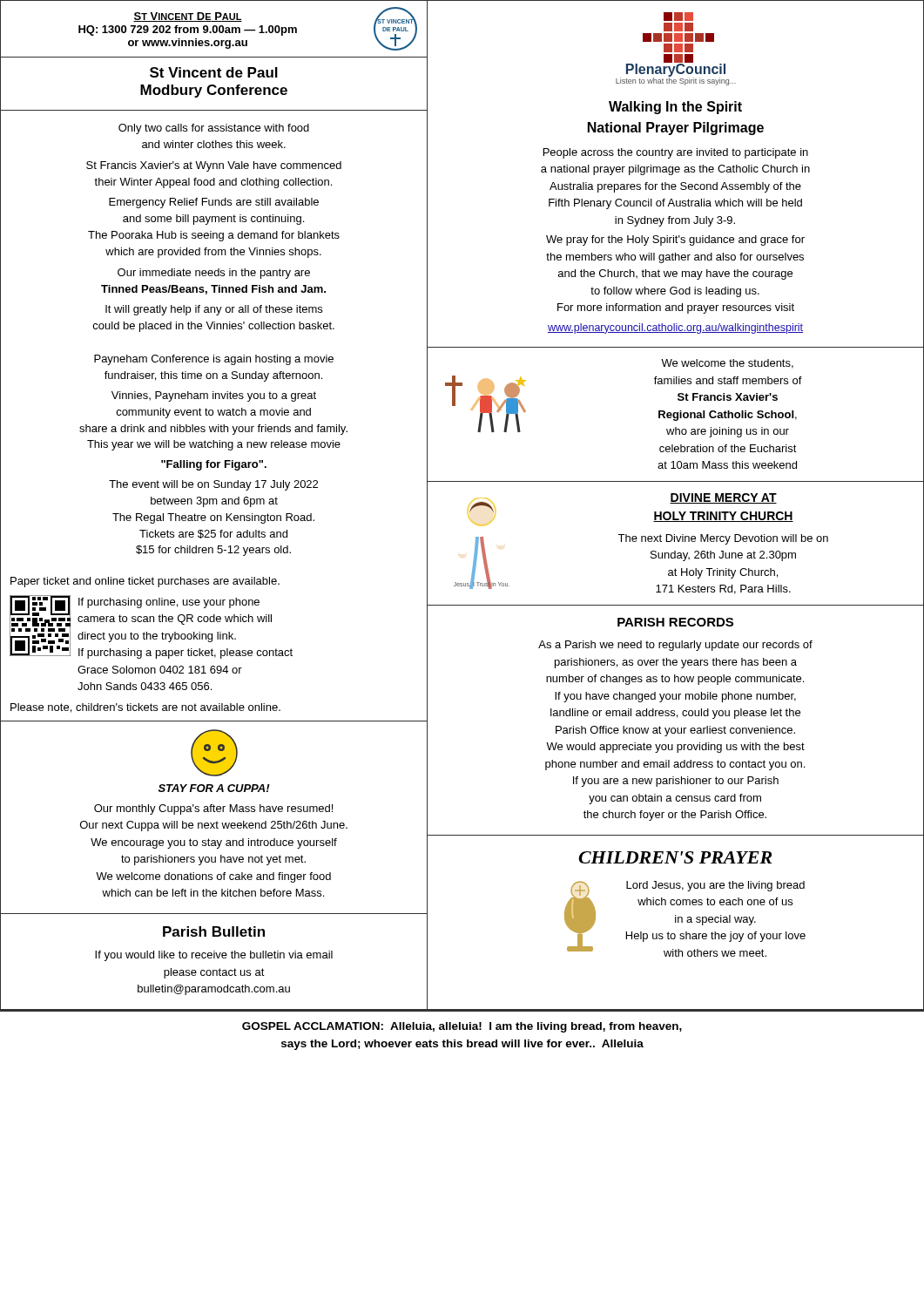This screenshot has height=1307, width=924.
Task: Find the block on this page that starts "PlenaryCouncil Listen to what"
Action: [675, 172]
